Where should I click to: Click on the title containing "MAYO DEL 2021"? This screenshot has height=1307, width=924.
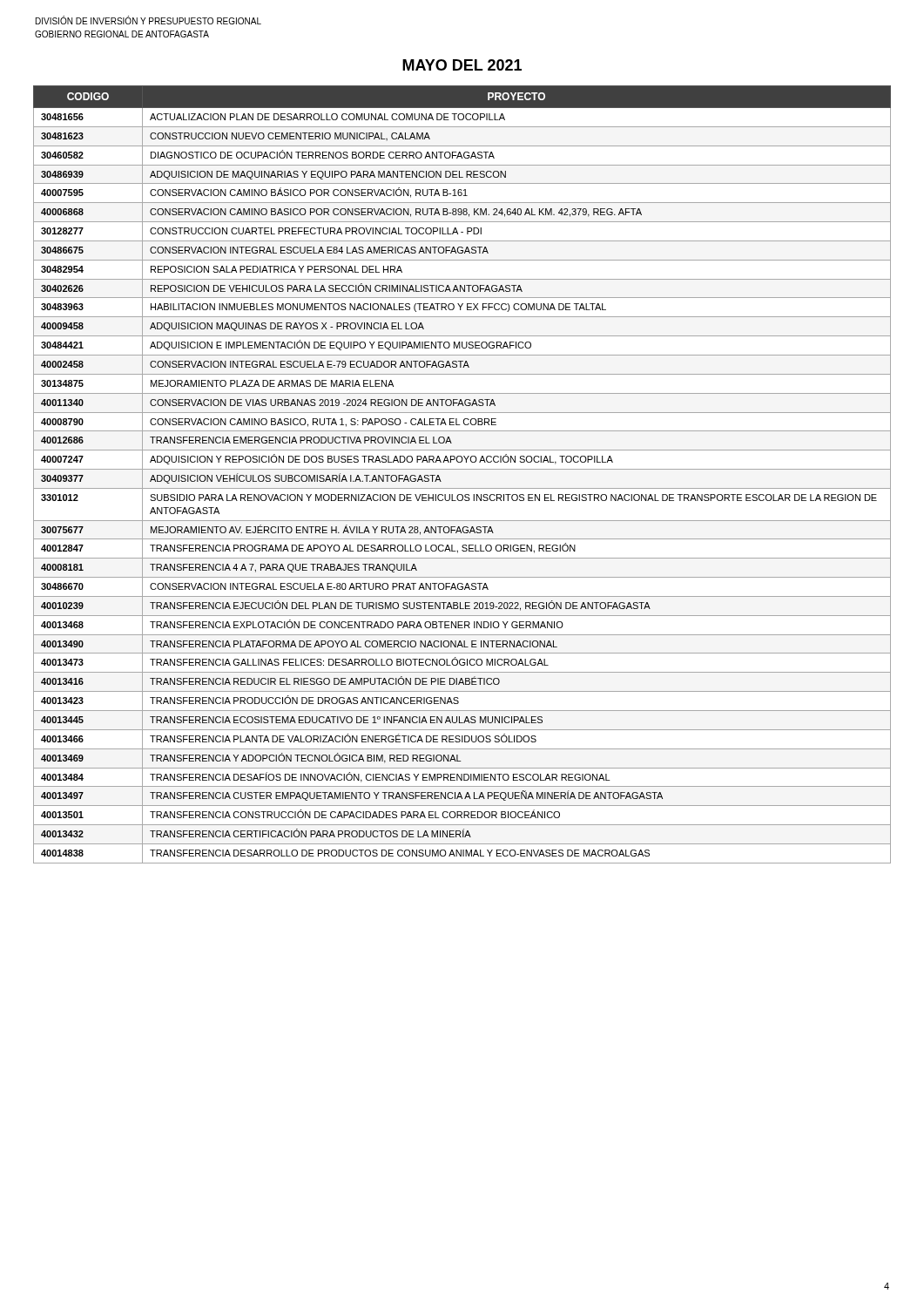coord(462,65)
